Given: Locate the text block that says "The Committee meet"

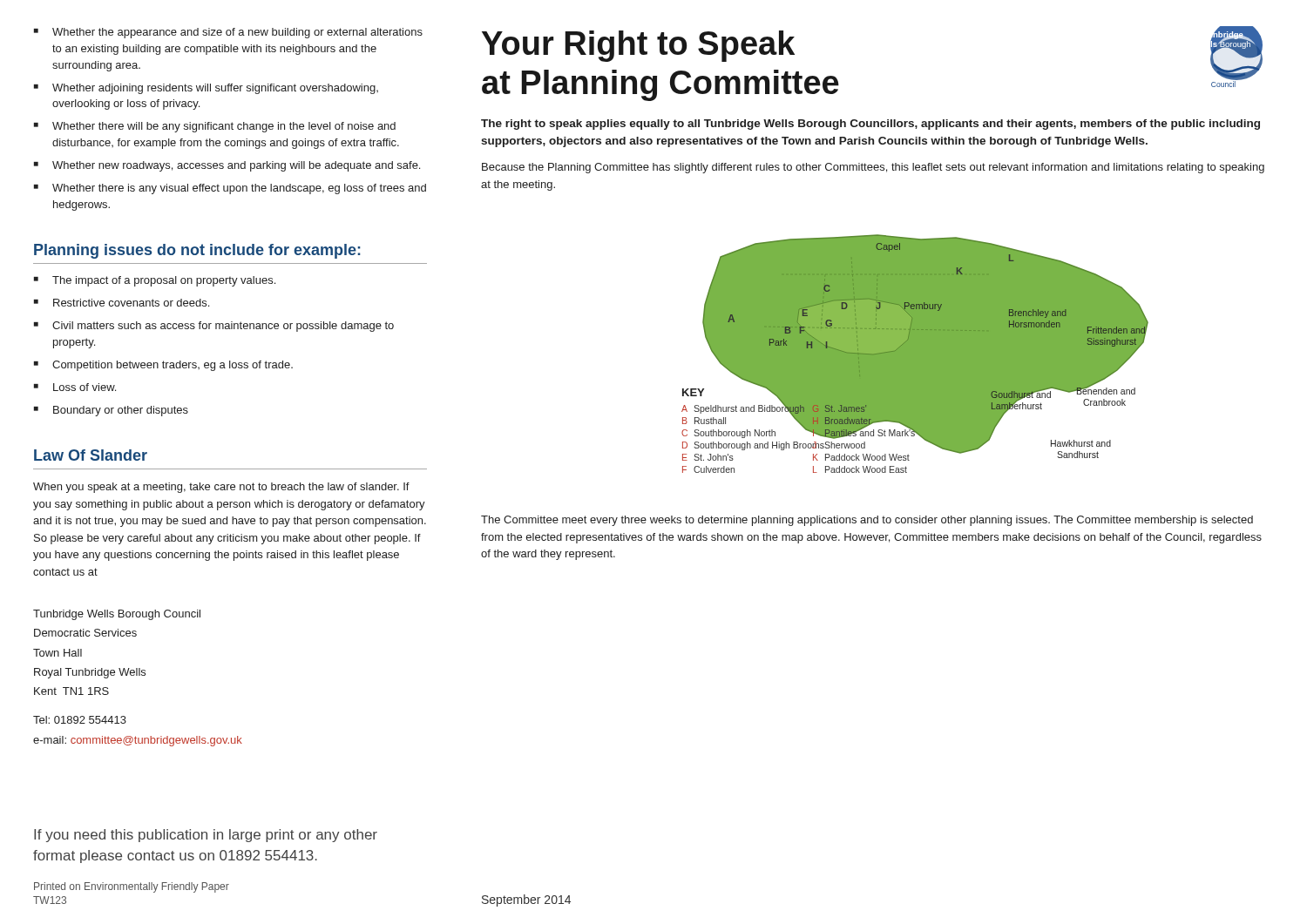Looking at the screenshot, I should [x=871, y=537].
